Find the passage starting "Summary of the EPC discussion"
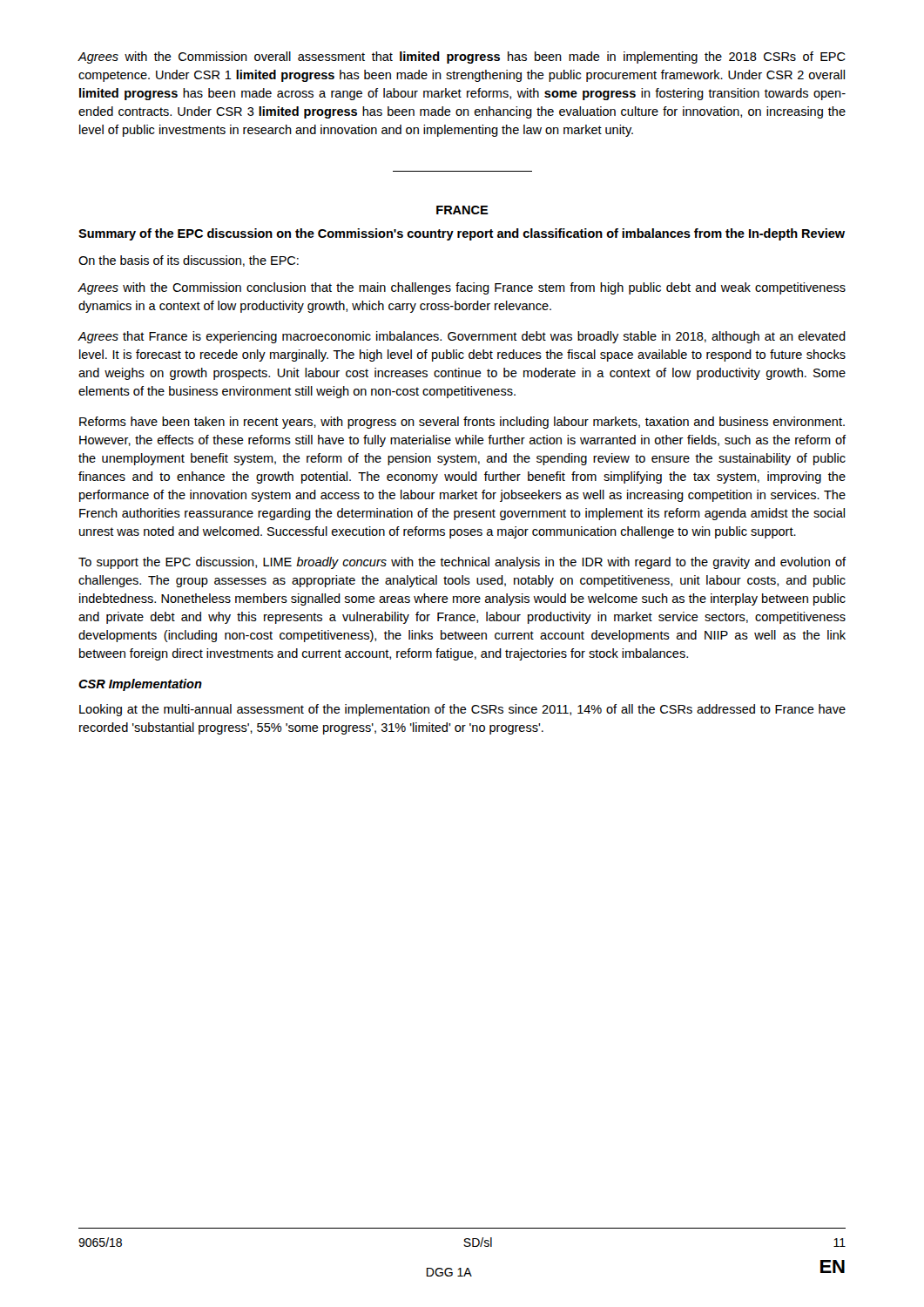Viewport: 924px width, 1307px height. [462, 234]
